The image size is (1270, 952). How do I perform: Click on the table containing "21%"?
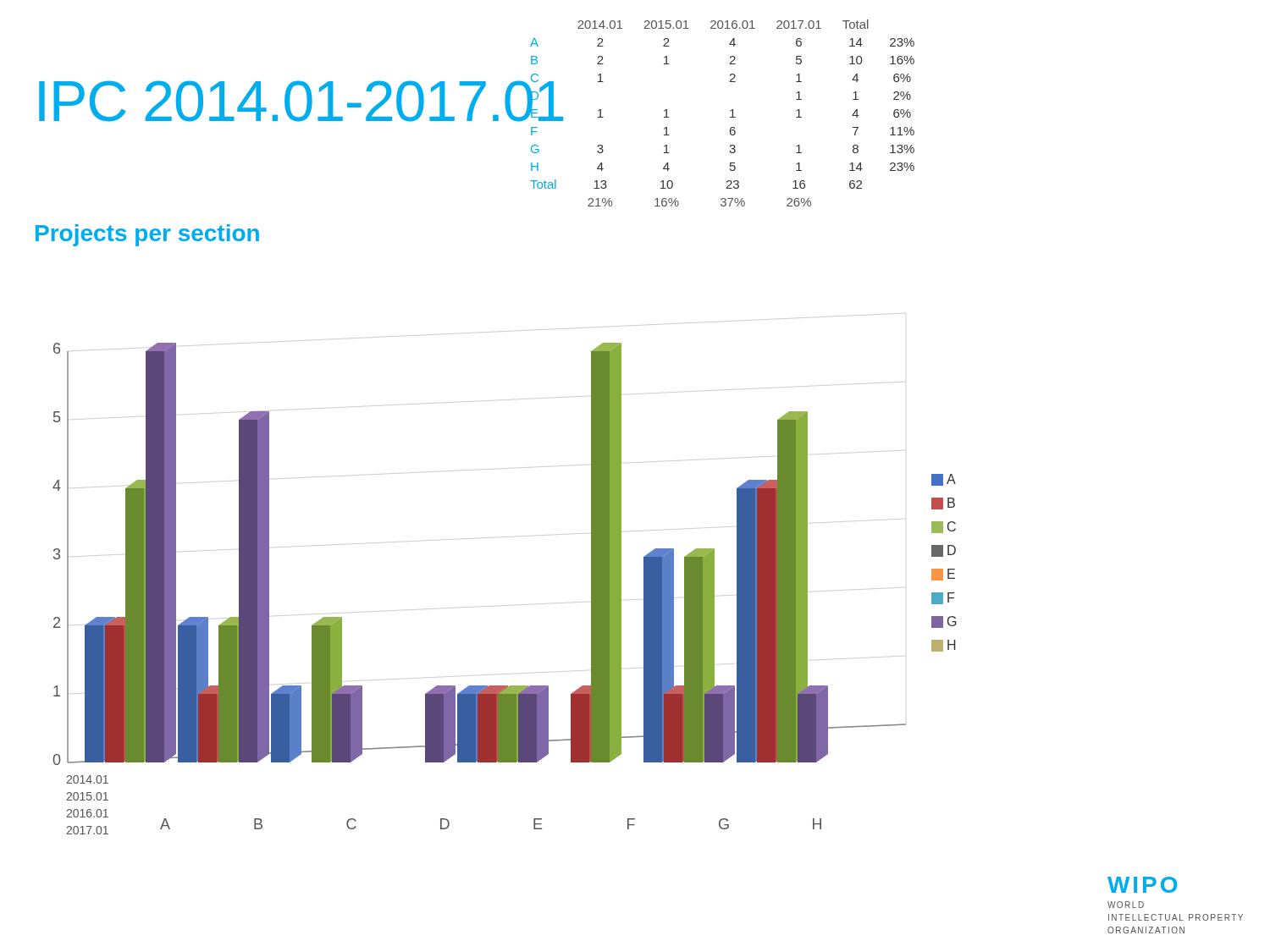coord(725,113)
